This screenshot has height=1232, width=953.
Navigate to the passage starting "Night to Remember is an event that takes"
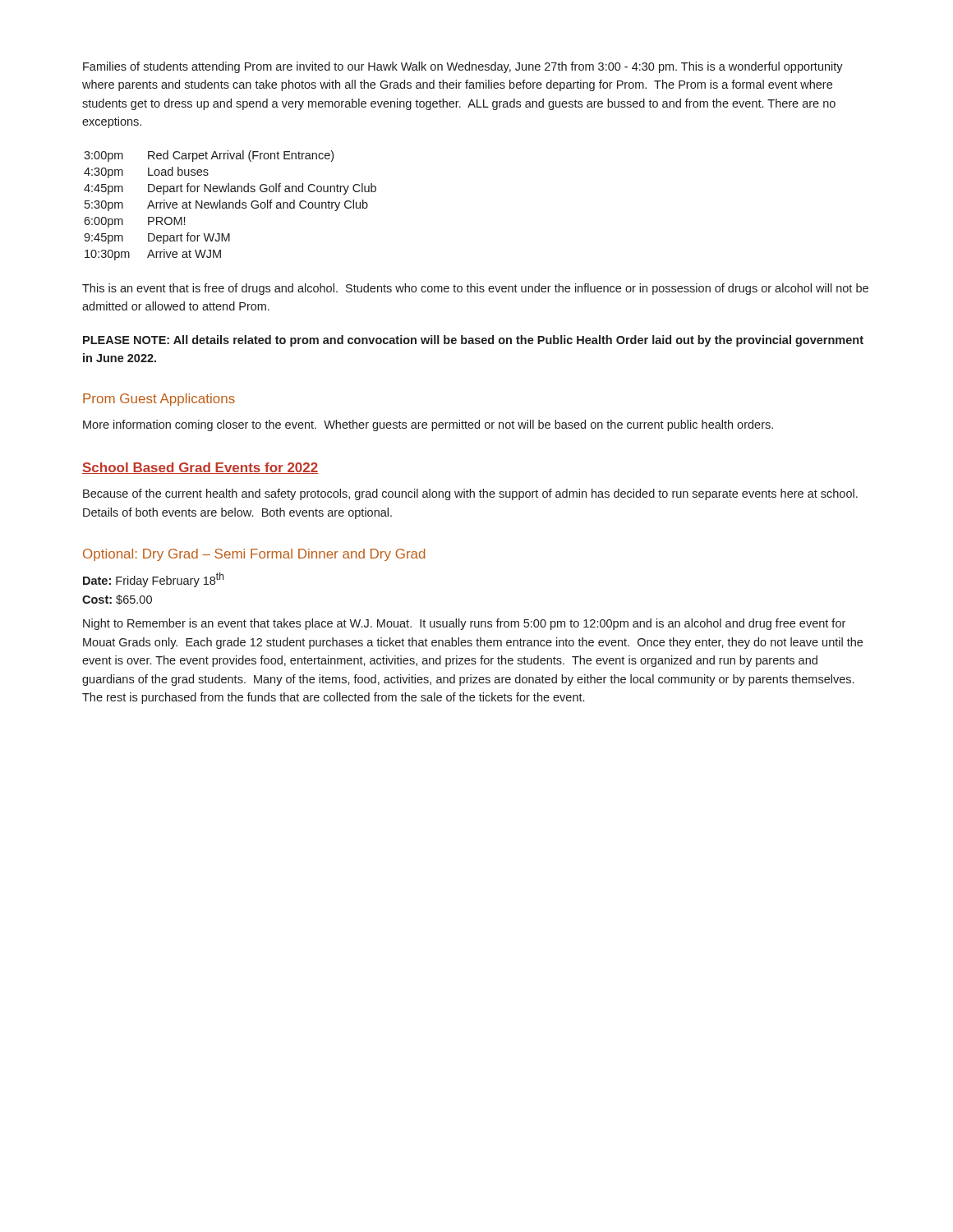(473, 661)
